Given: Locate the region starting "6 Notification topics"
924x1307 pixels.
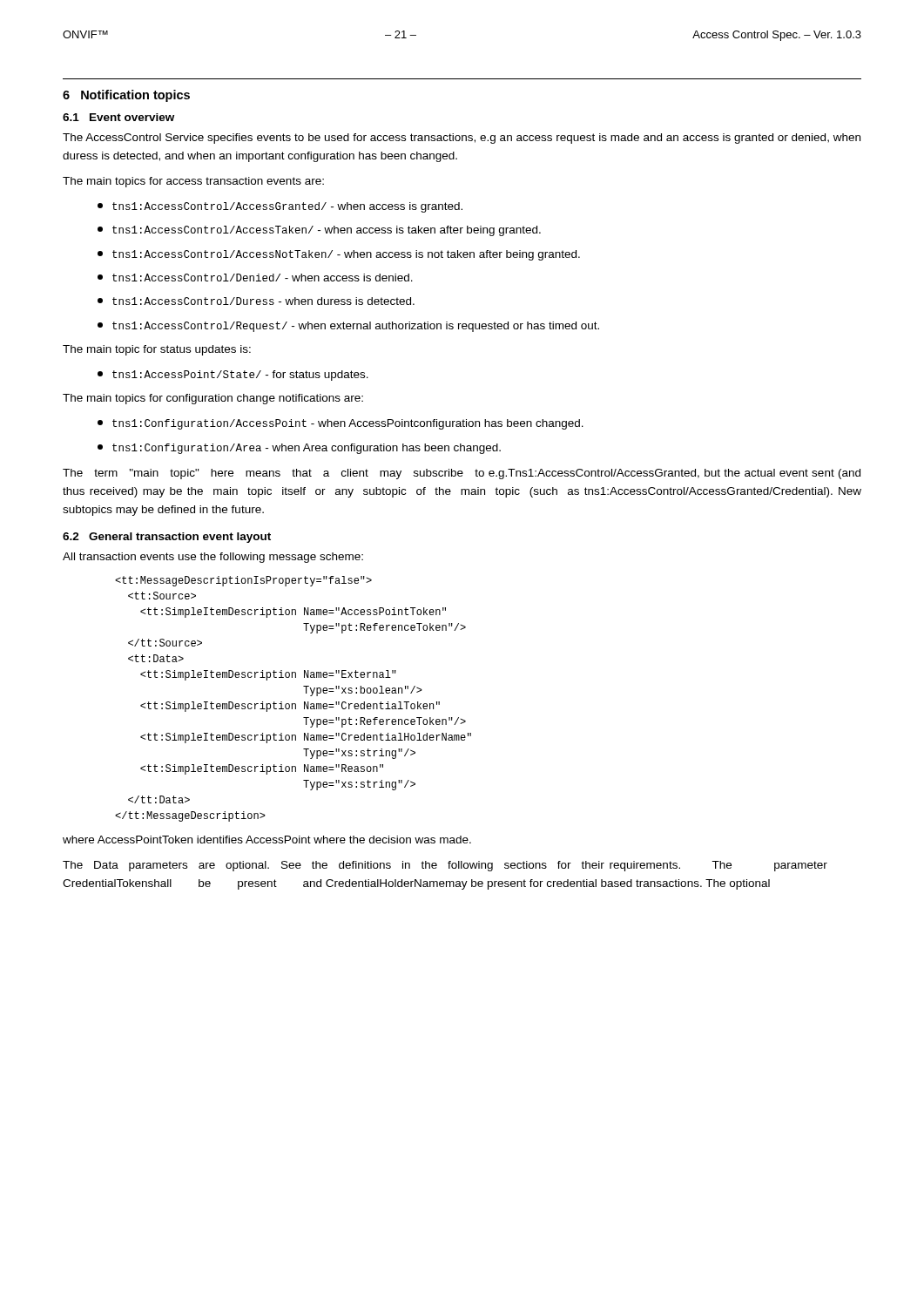Looking at the screenshot, I should click(127, 95).
